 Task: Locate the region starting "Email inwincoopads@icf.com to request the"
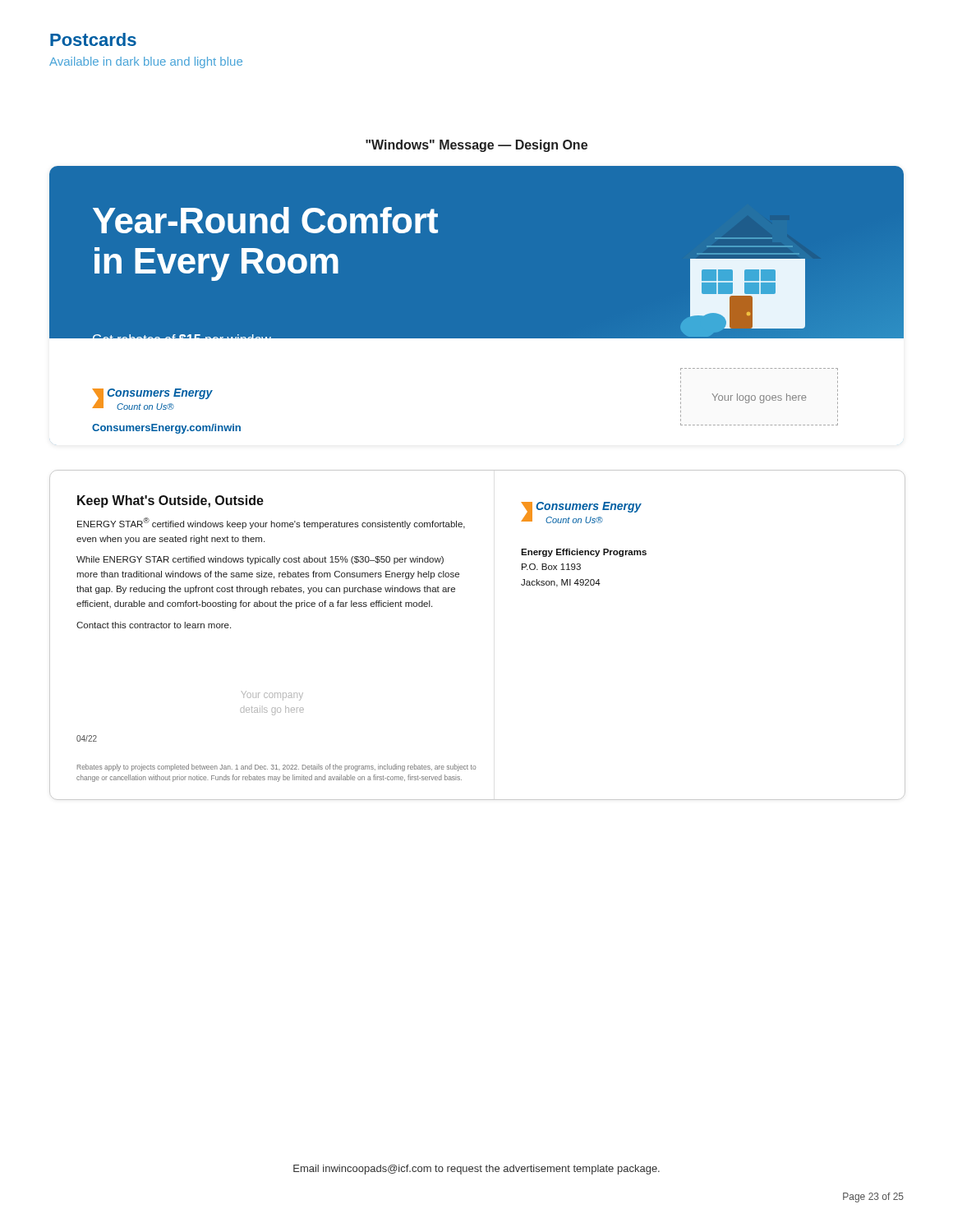pos(476,1168)
